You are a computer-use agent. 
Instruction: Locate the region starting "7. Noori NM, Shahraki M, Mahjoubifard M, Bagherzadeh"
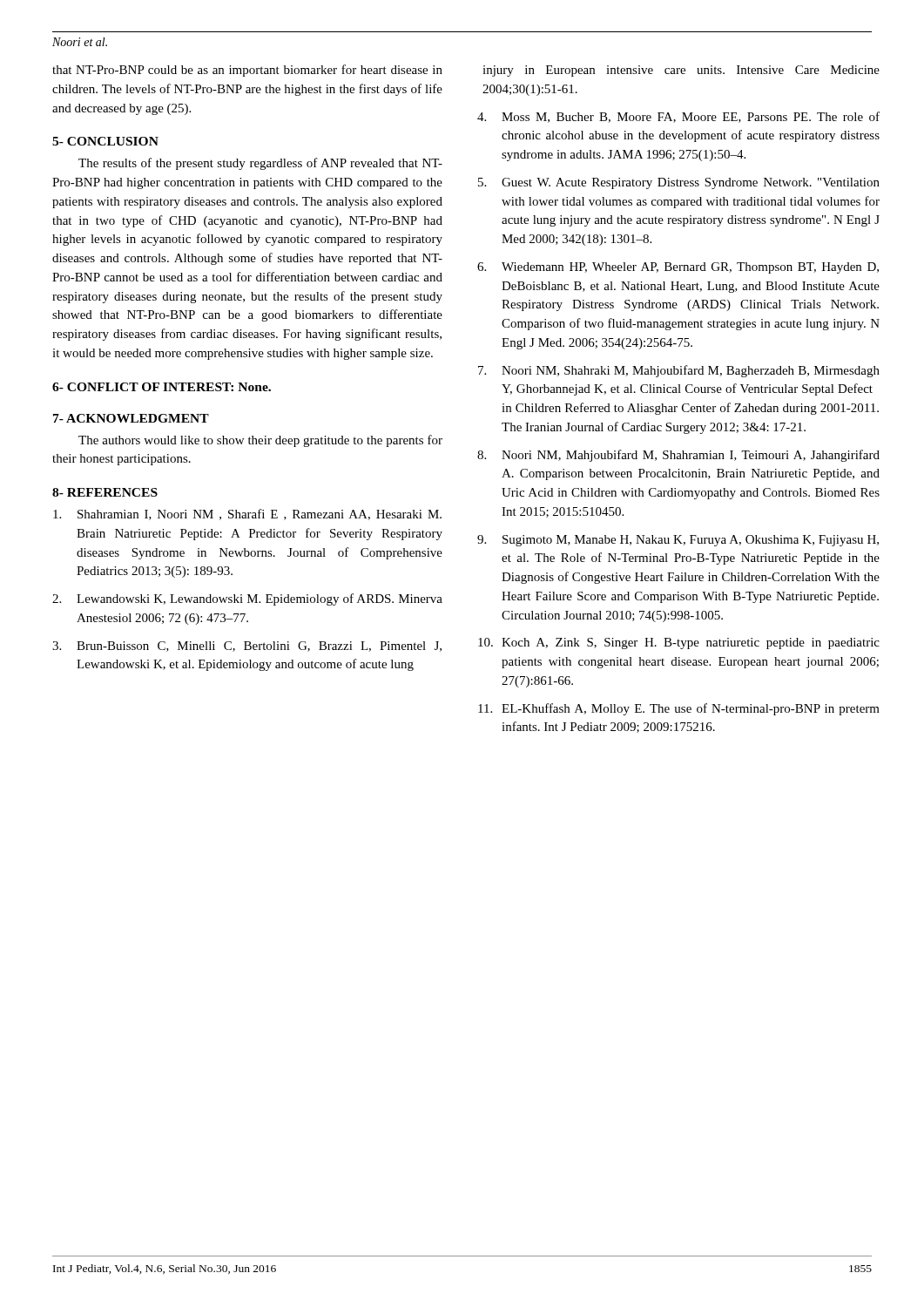coord(678,399)
